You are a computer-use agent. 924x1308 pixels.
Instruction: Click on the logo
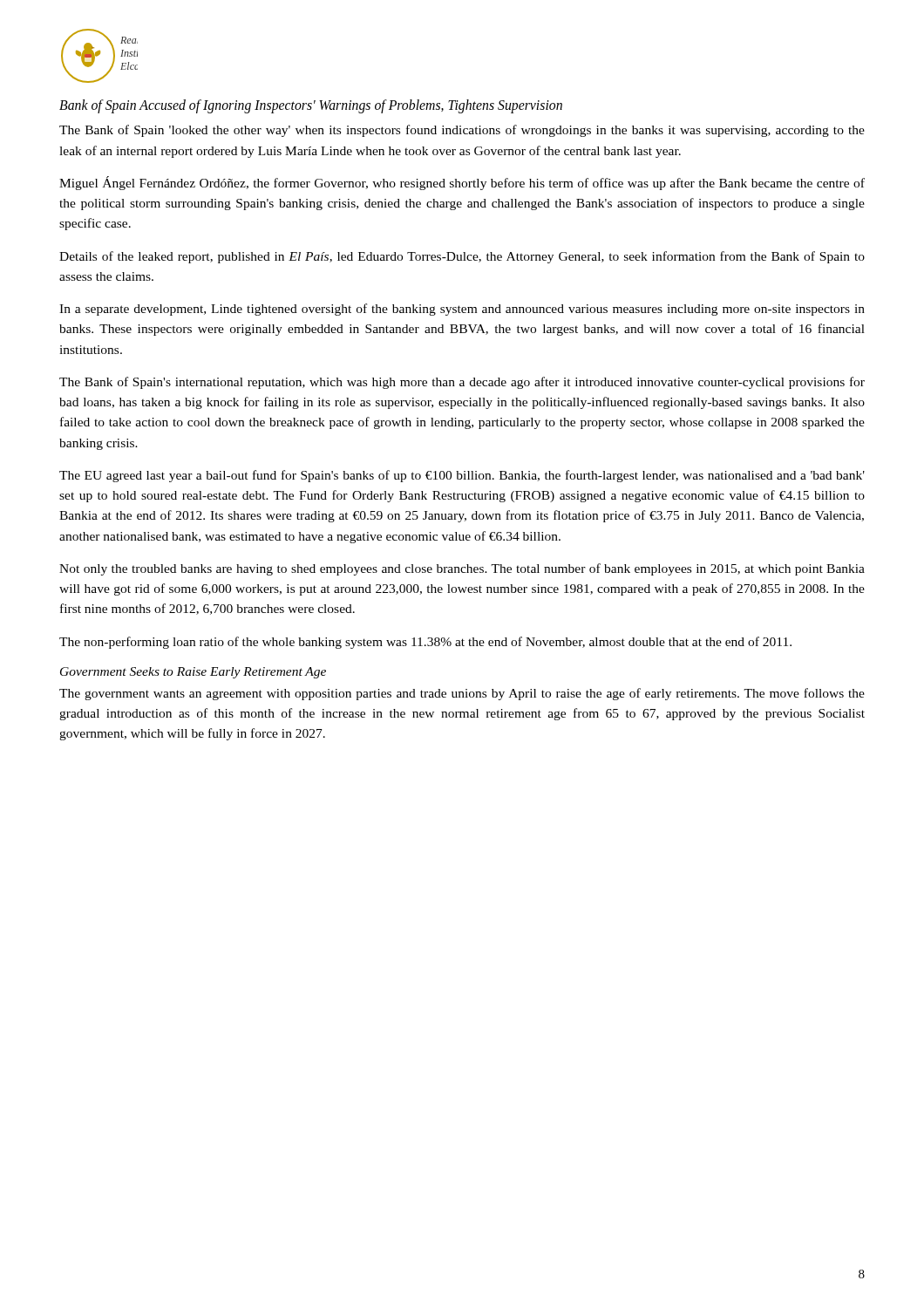click(99, 58)
